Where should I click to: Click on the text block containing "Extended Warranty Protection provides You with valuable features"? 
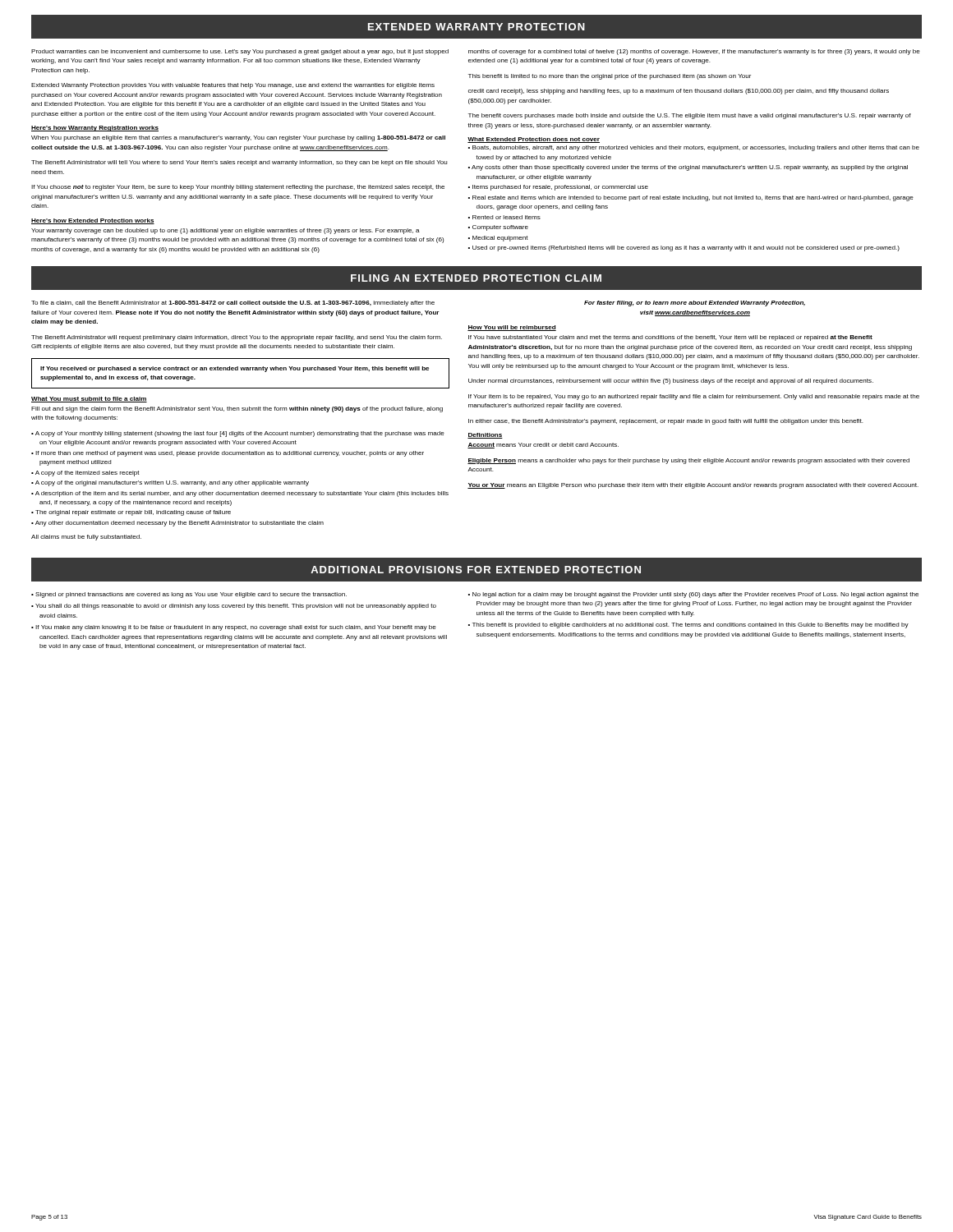click(x=237, y=100)
